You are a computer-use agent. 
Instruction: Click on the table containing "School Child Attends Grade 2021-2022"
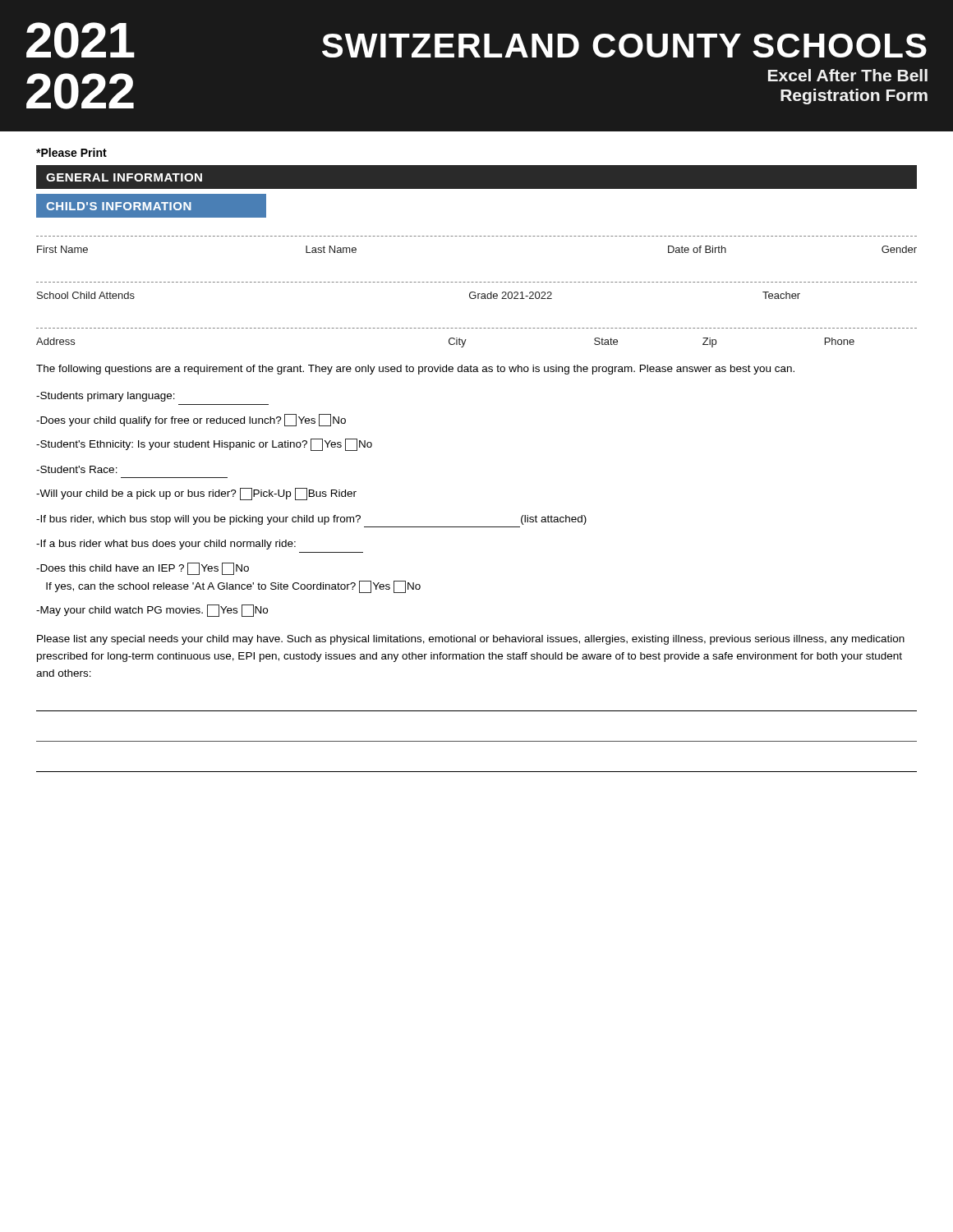coord(476,292)
